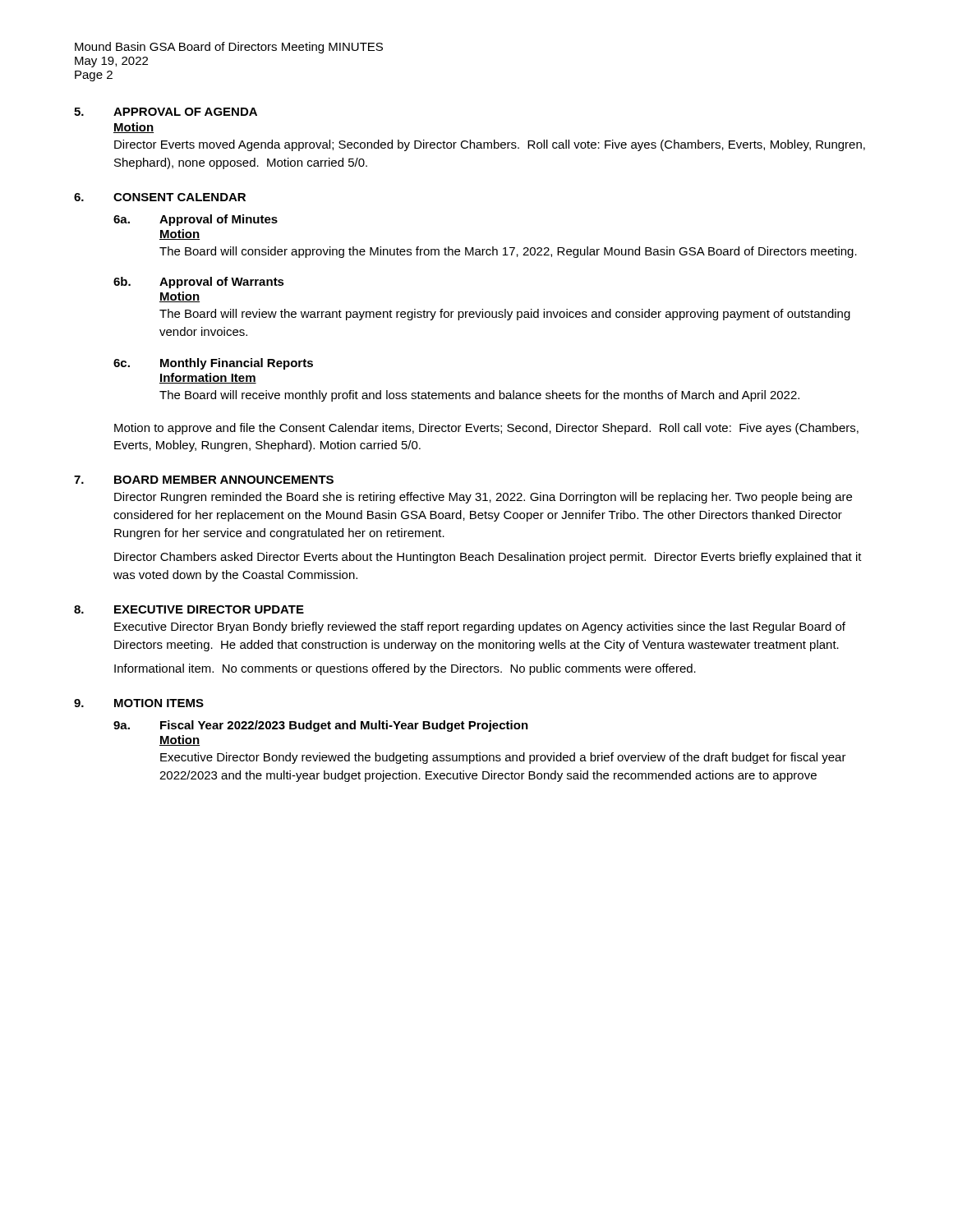Click on the text block that reads "Motion The Board will consider approving the"
Image resolution: width=953 pixels, height=1232 pixels.
519,243
